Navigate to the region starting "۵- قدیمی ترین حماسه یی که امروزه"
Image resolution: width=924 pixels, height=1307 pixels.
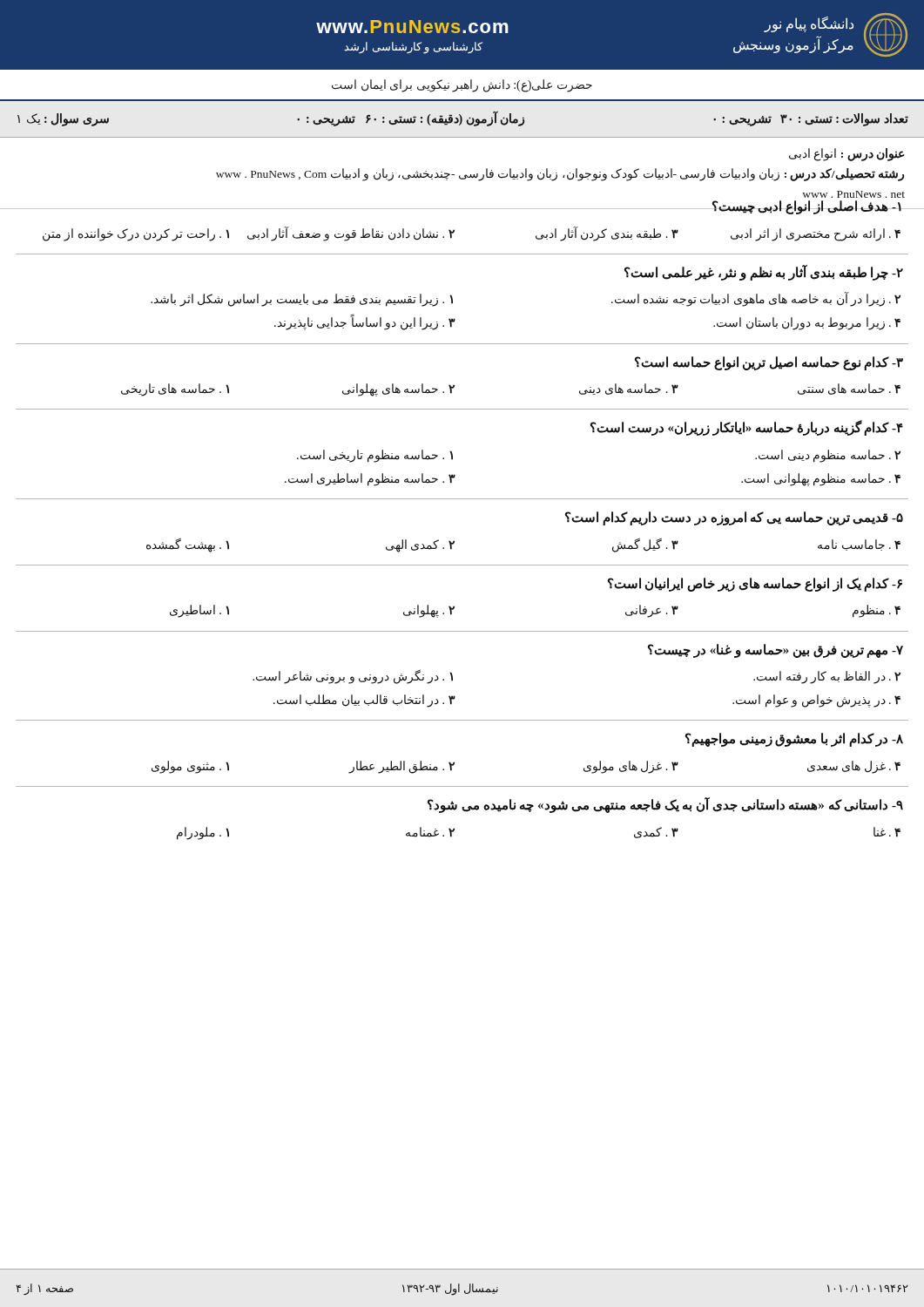point(734,518)
